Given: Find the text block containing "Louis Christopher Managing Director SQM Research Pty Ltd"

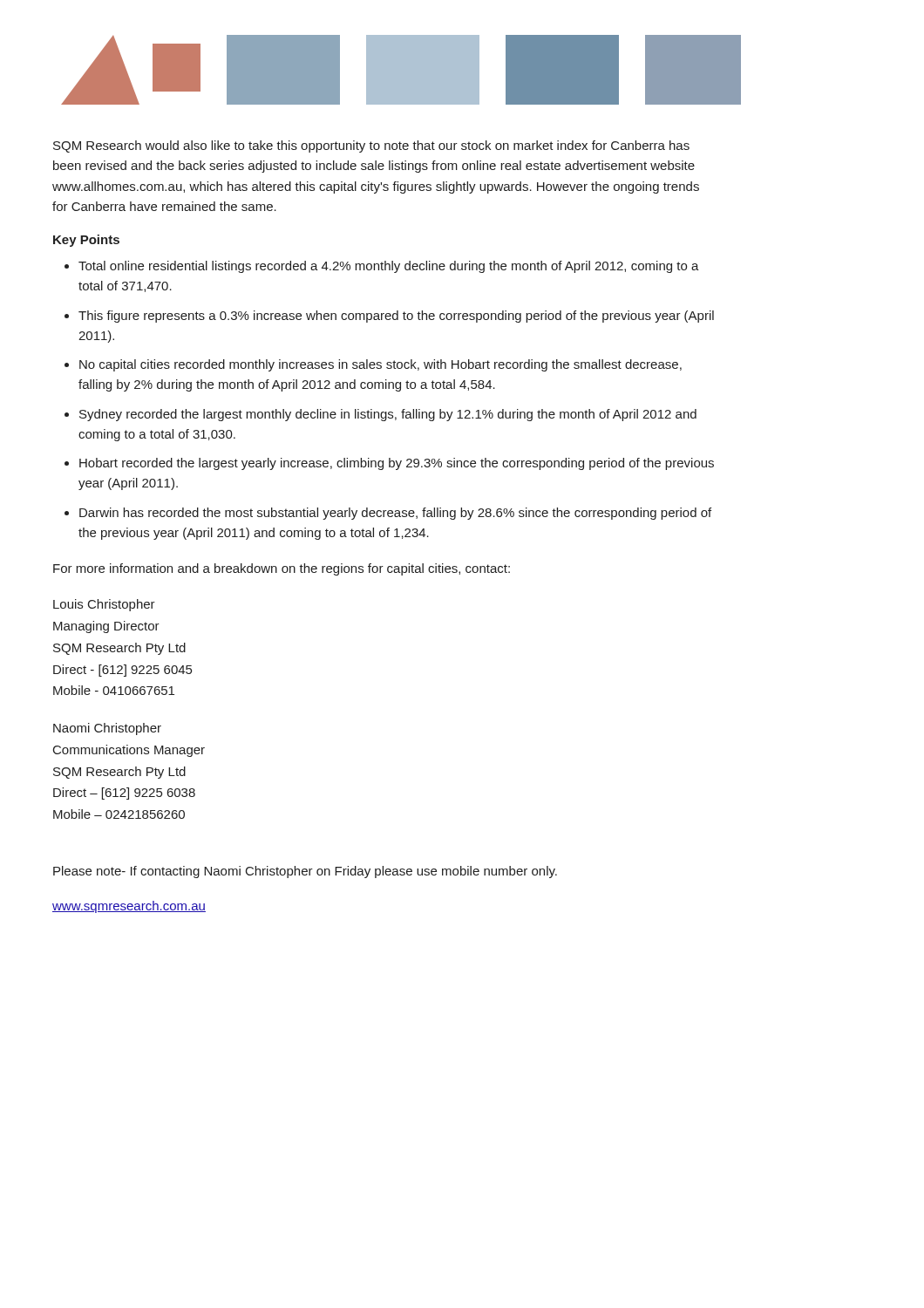Looking at the screenshot, I should pyautogui.click(x=122, y=647).
